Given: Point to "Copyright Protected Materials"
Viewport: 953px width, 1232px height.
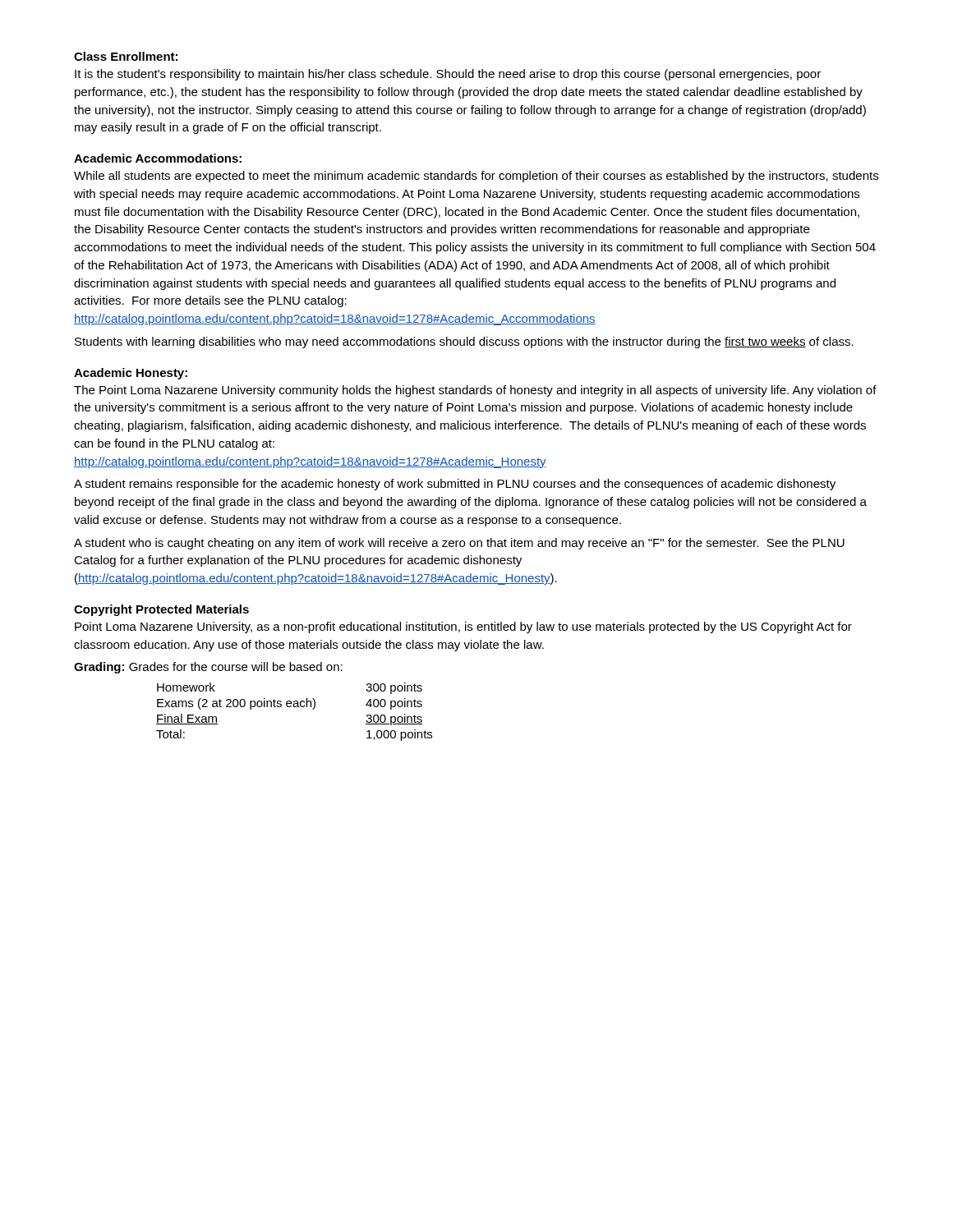Looking at the screenshot, I should coord(162,609).
